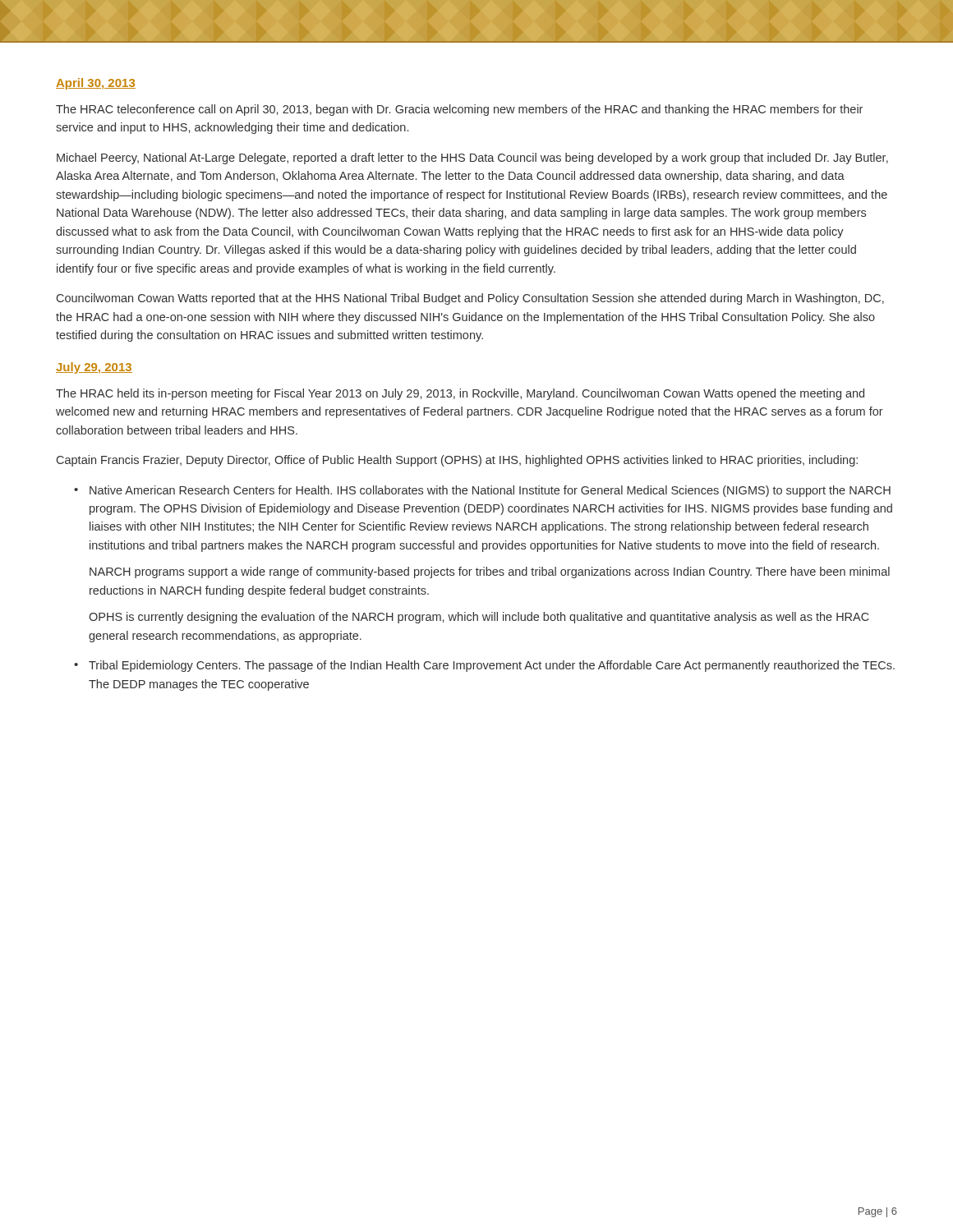953x1232 pixels.
Task: Locate the block starting "NARCH programs support a wide"
Action: click(x=489, y=581)
